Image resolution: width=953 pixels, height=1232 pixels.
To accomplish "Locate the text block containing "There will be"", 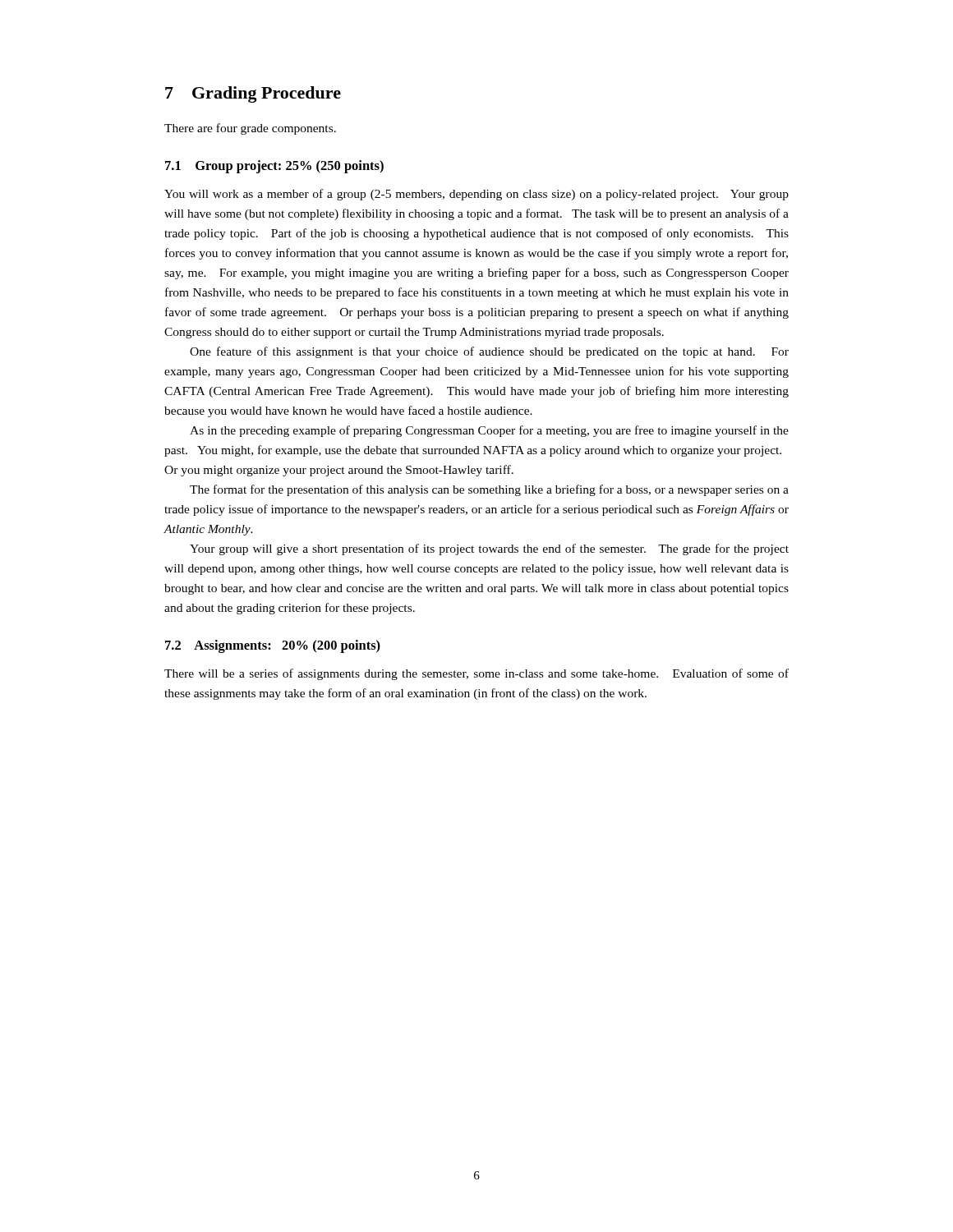I will tap(476, 684).
